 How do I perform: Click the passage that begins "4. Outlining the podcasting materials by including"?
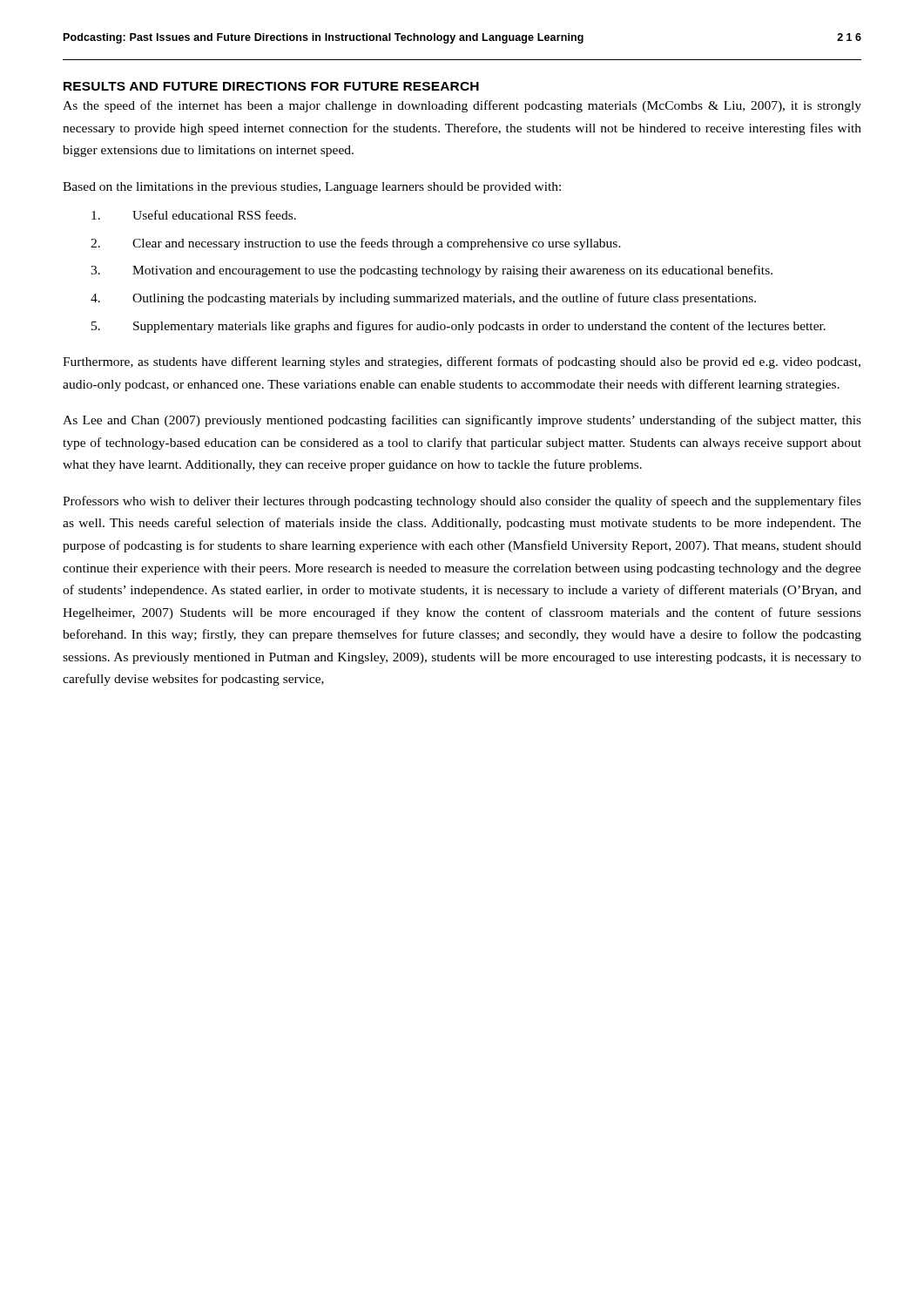pyautogui.click(x=462, y=298)
